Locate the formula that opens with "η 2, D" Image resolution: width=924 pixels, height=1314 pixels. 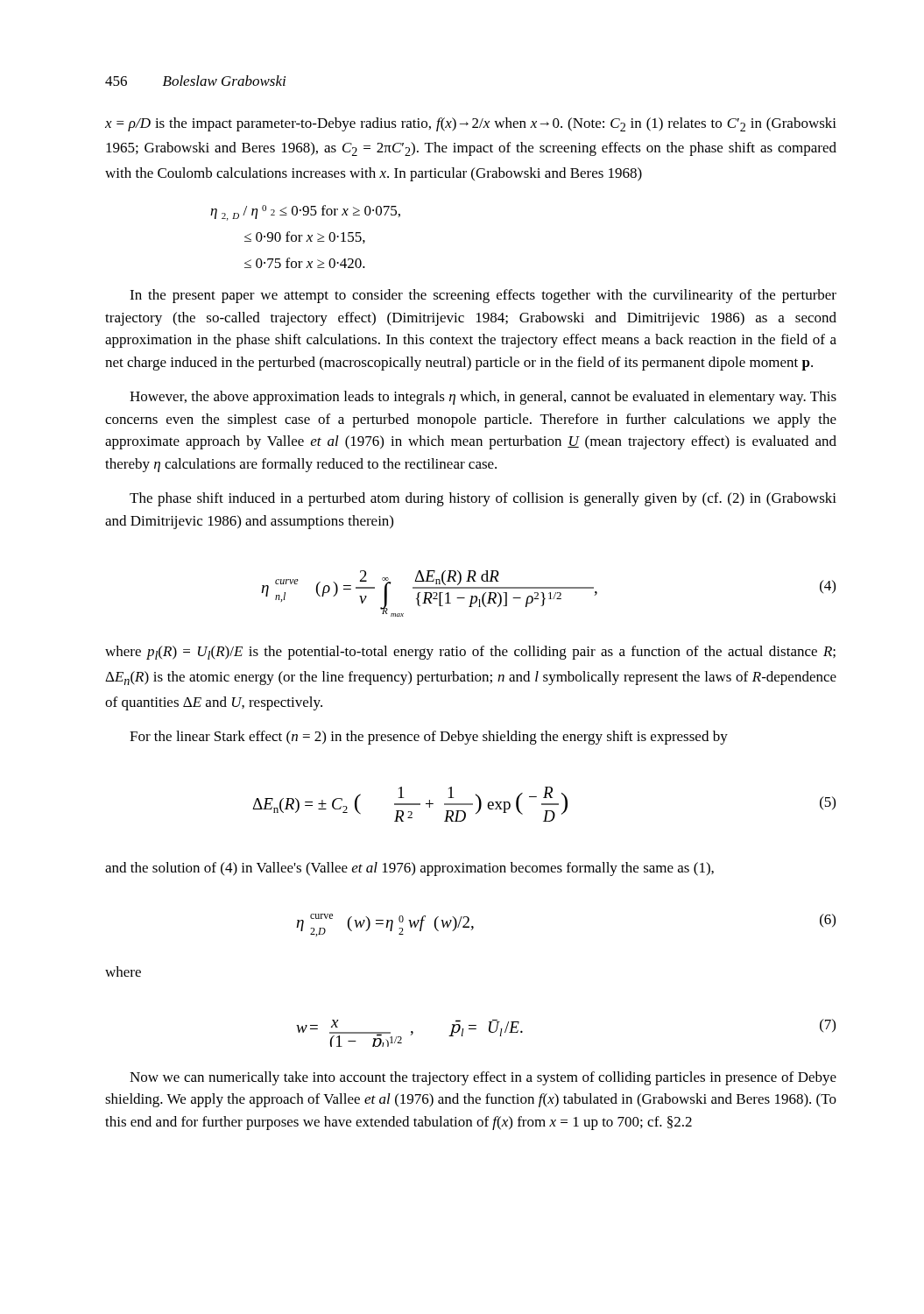click(x=305, y=213)
